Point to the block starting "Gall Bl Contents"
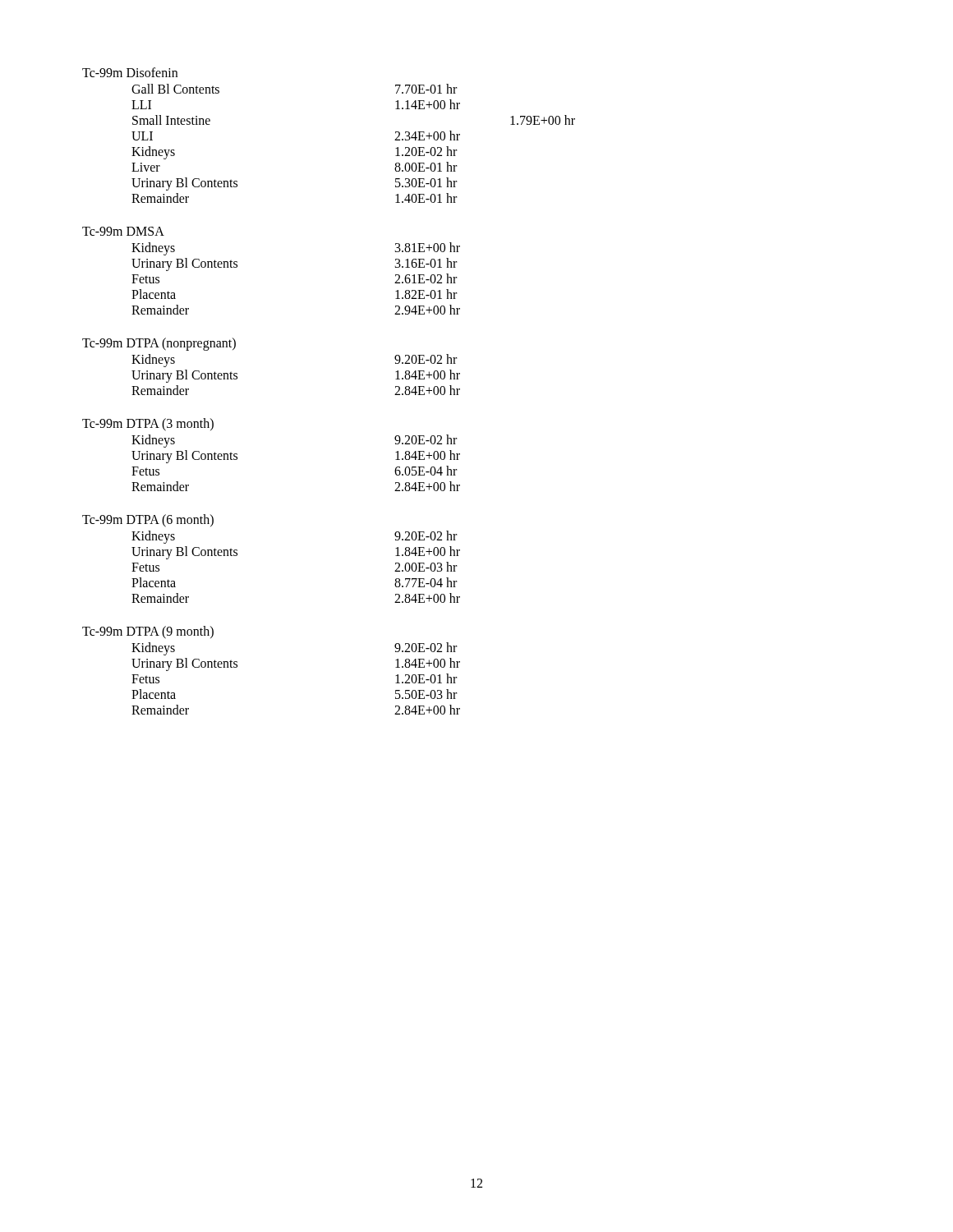Image resolution: width=953 pixels, height=1232 pixels. click(x=175, y=87)
